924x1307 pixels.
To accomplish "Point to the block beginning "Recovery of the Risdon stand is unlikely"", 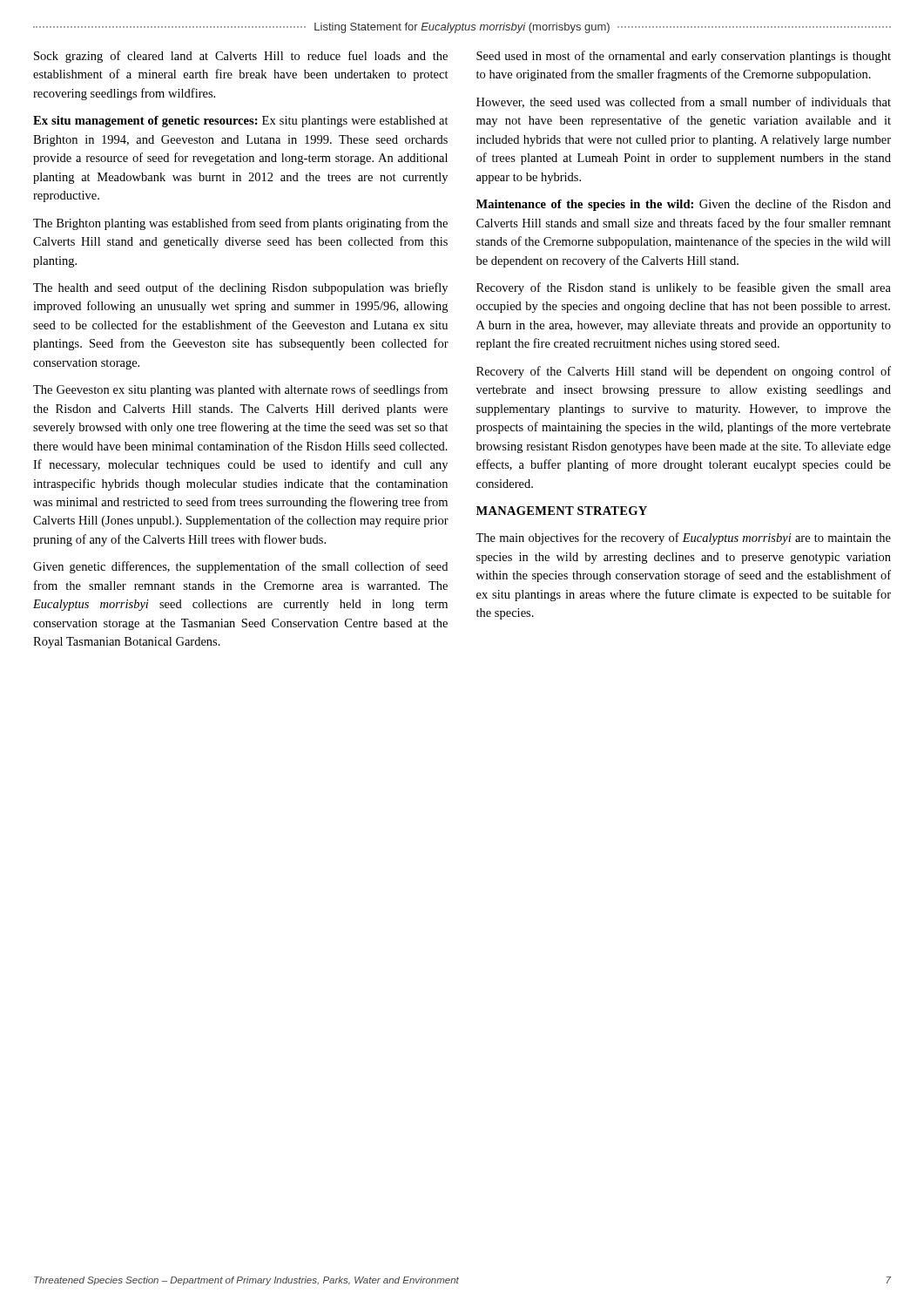I will click(683, 316).
